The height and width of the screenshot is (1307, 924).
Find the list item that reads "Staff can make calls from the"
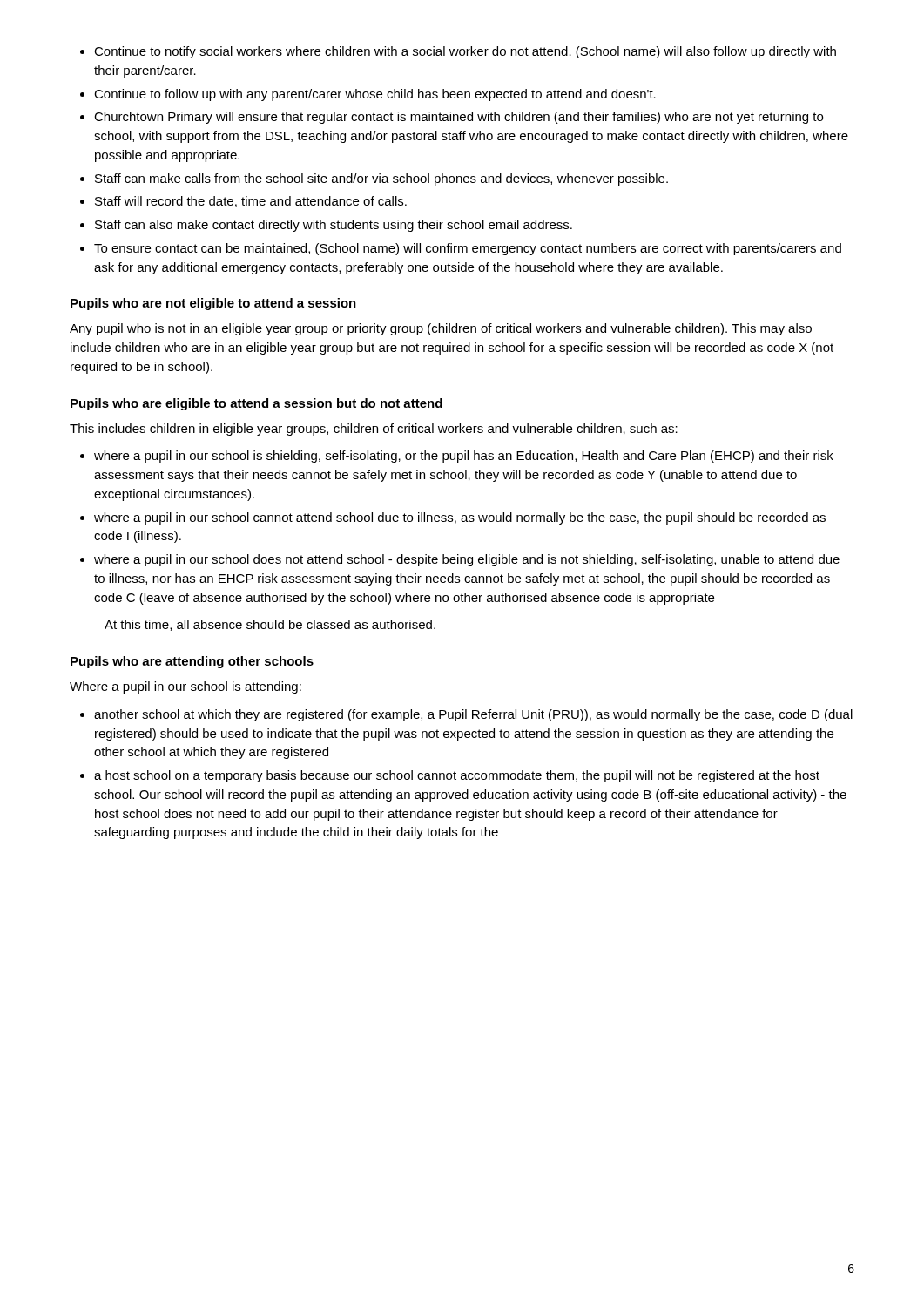tap(474, 178)
